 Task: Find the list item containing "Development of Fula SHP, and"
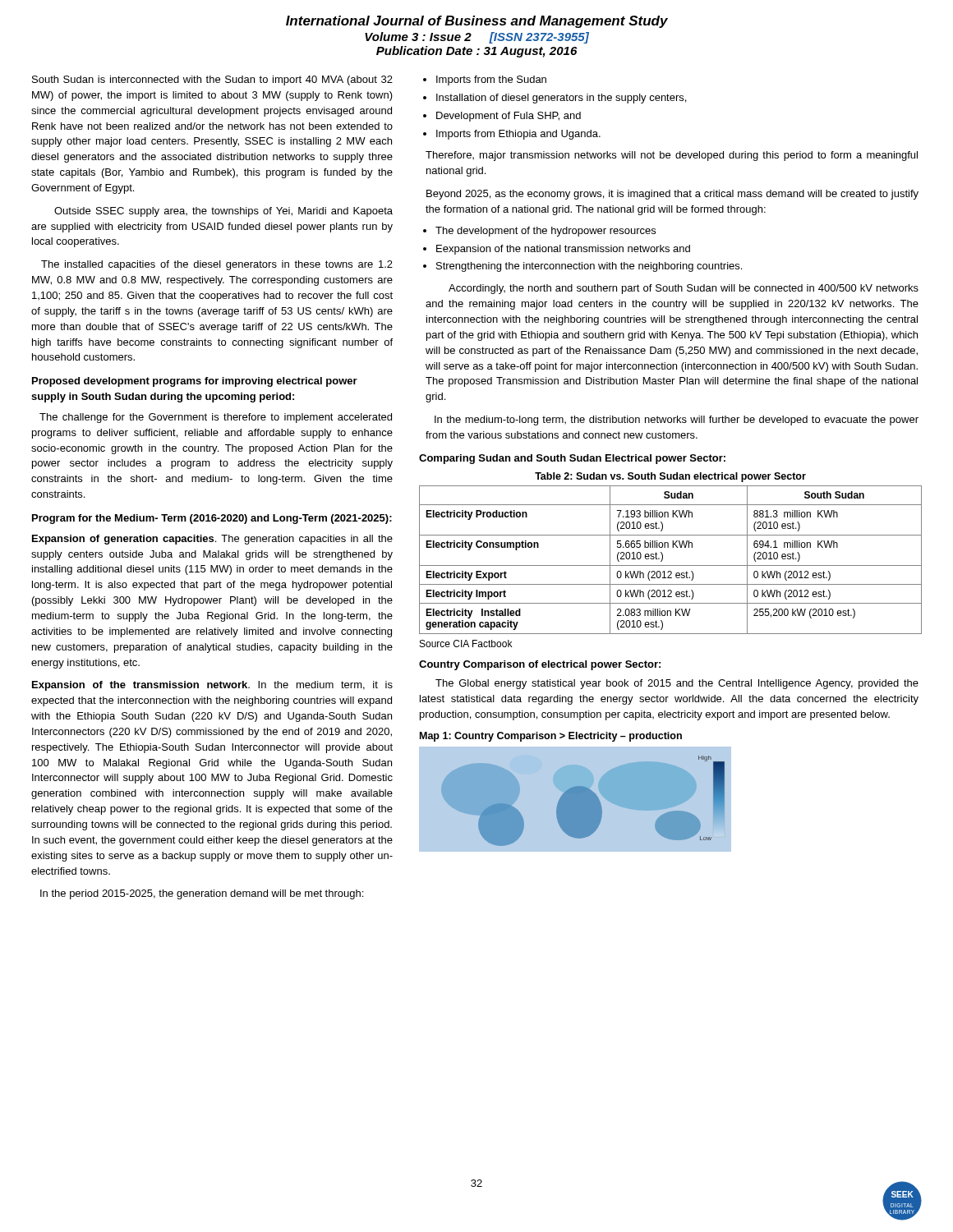point(508,115)
